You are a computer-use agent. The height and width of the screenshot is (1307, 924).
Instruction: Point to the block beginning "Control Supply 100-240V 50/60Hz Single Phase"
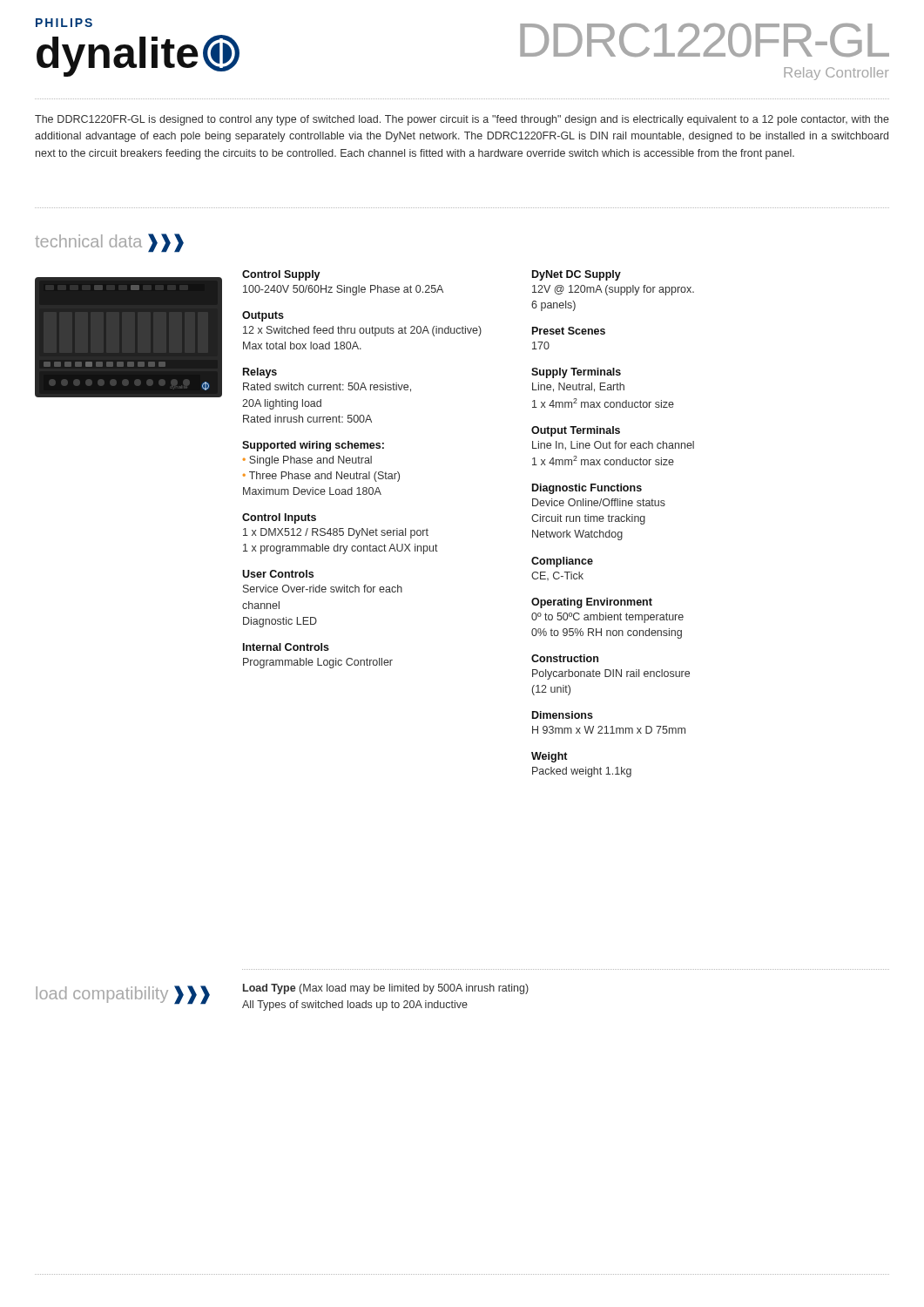pos(373,469)
